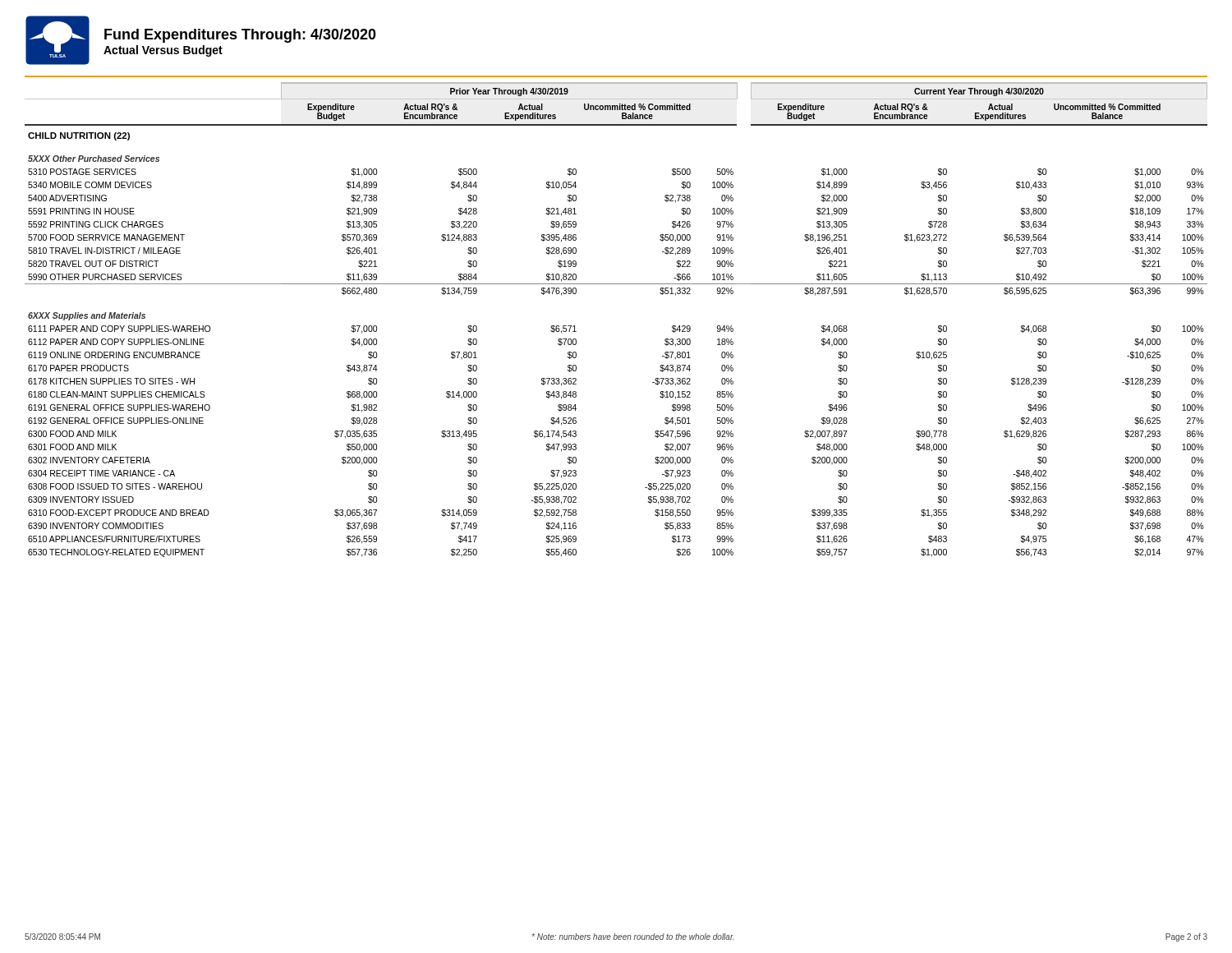
Task: Select the table
Action: [x=616, y=320]
